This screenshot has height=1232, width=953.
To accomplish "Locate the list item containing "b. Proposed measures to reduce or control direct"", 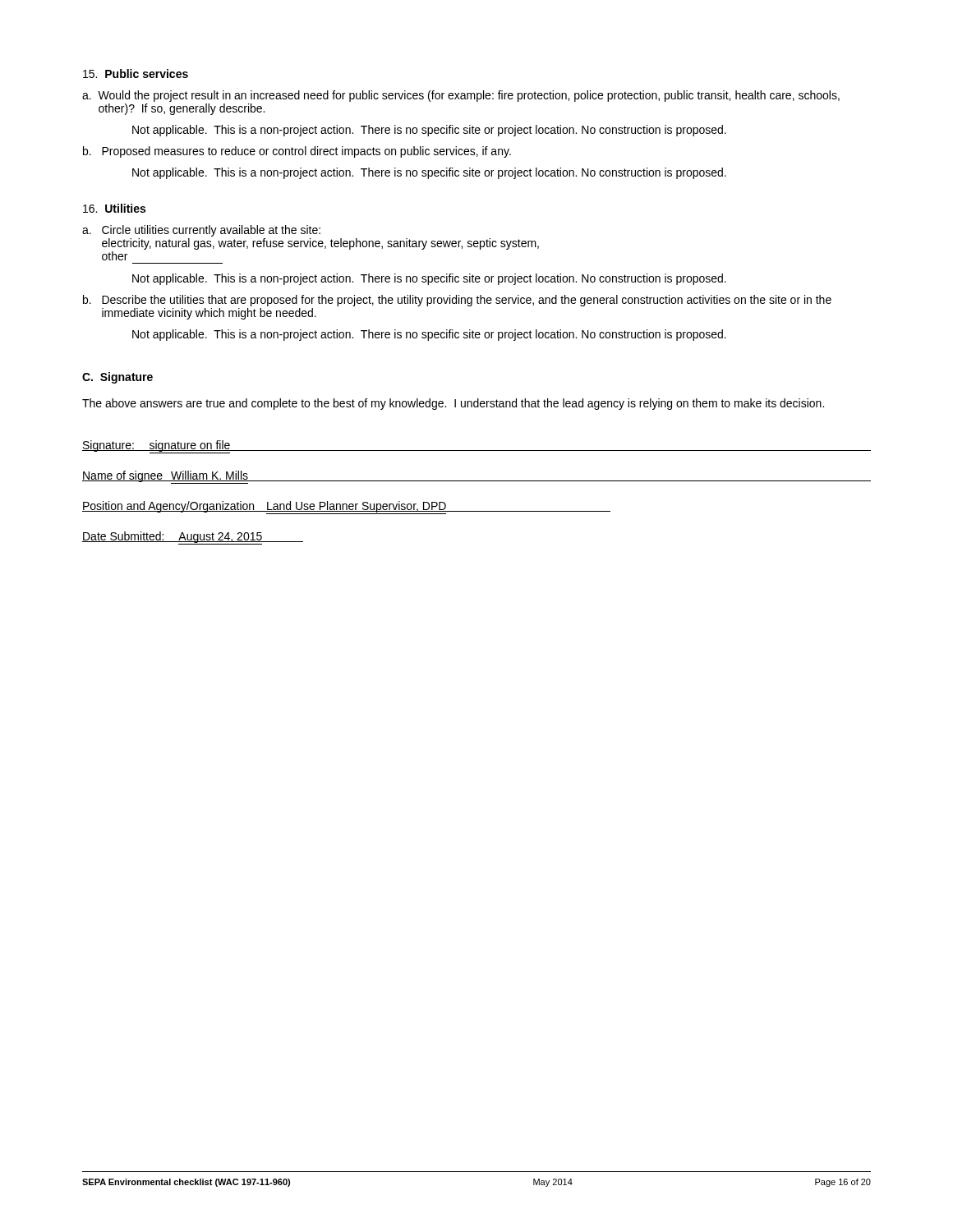I will (297, 151).
